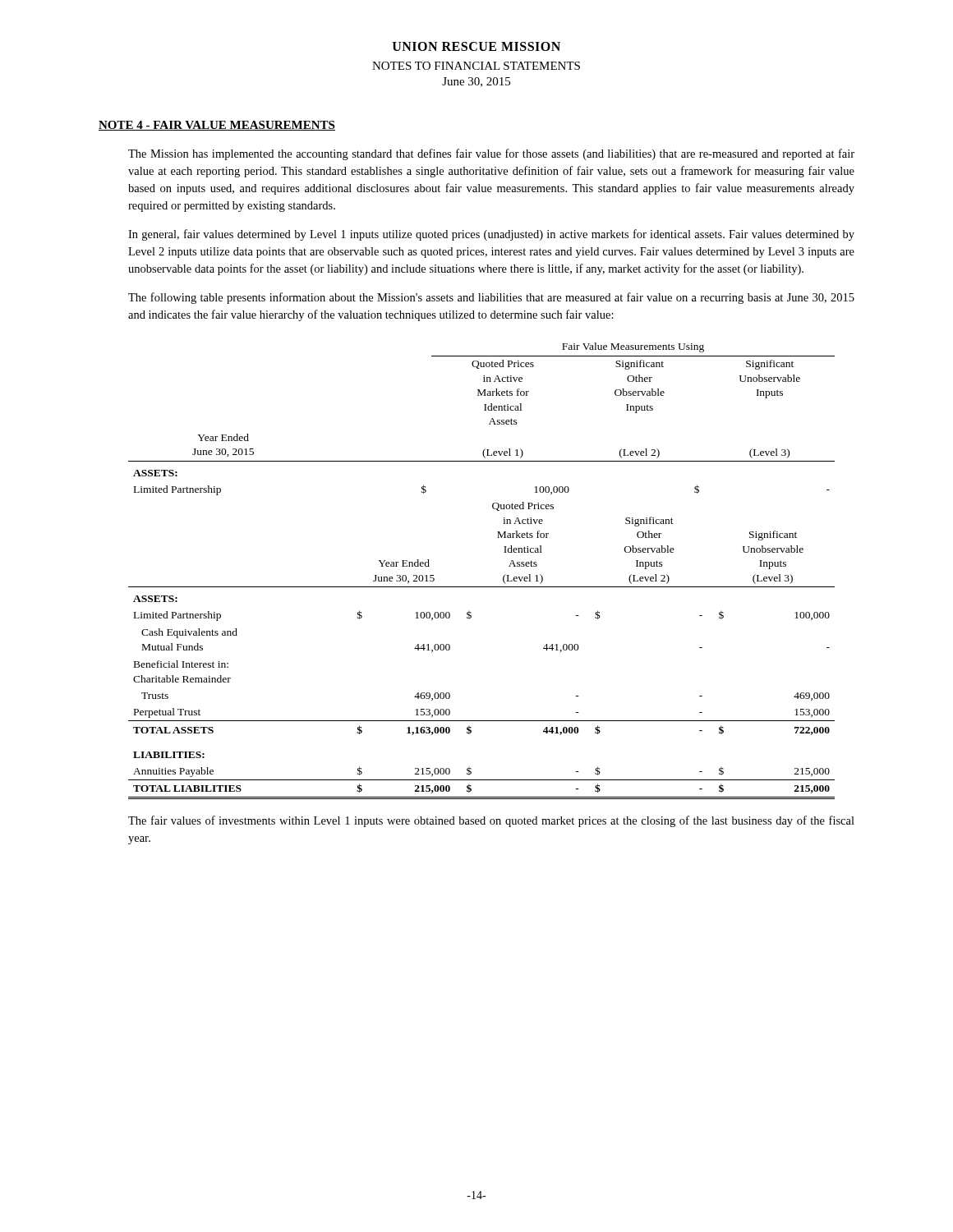The height and width of the screenshot is (1232, 953).
Task: Locate the table with the text "(Level 2)"
Action: click(491, 569)
